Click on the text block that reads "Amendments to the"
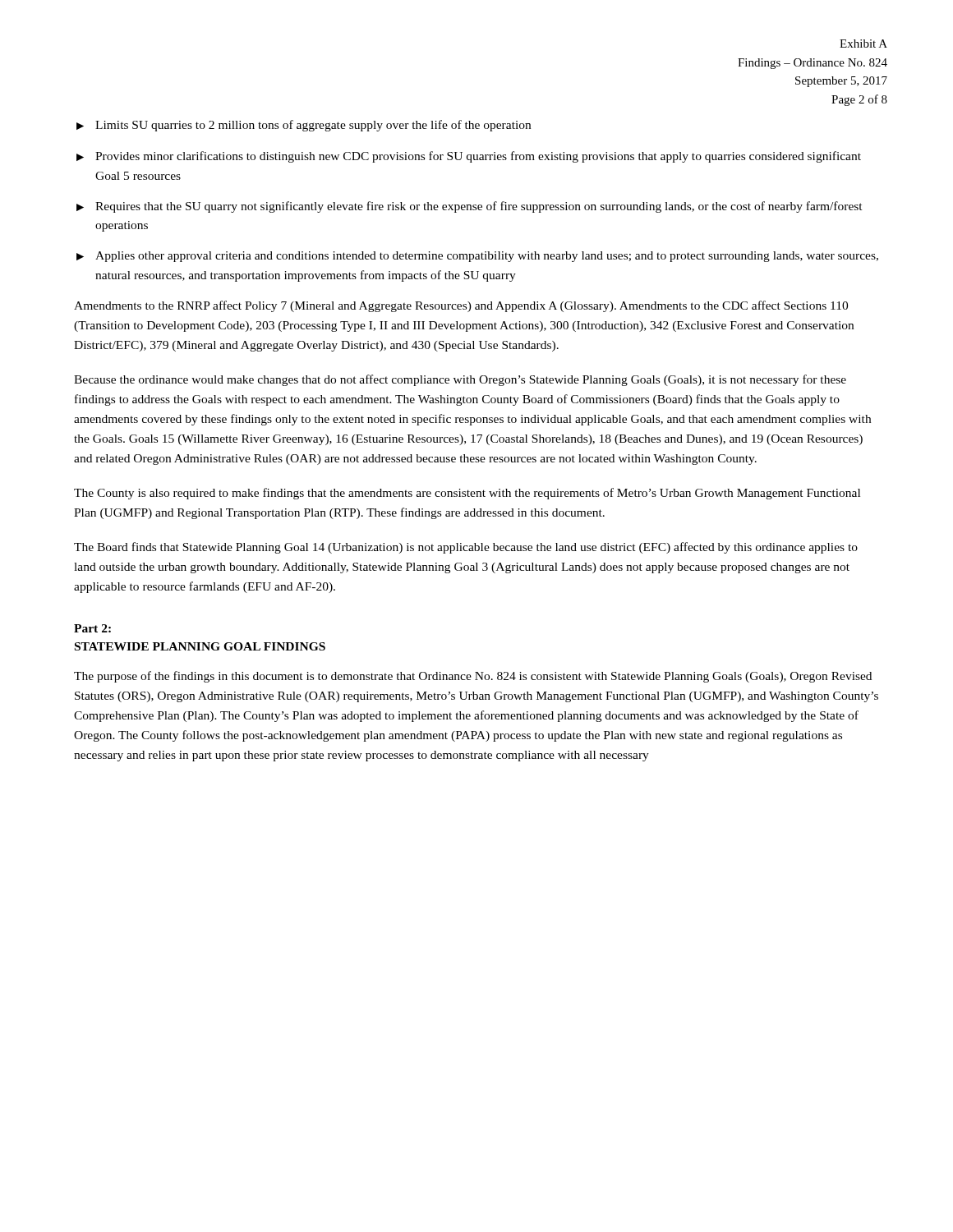The image size is (953, 1232). click(x=464, y=325)
